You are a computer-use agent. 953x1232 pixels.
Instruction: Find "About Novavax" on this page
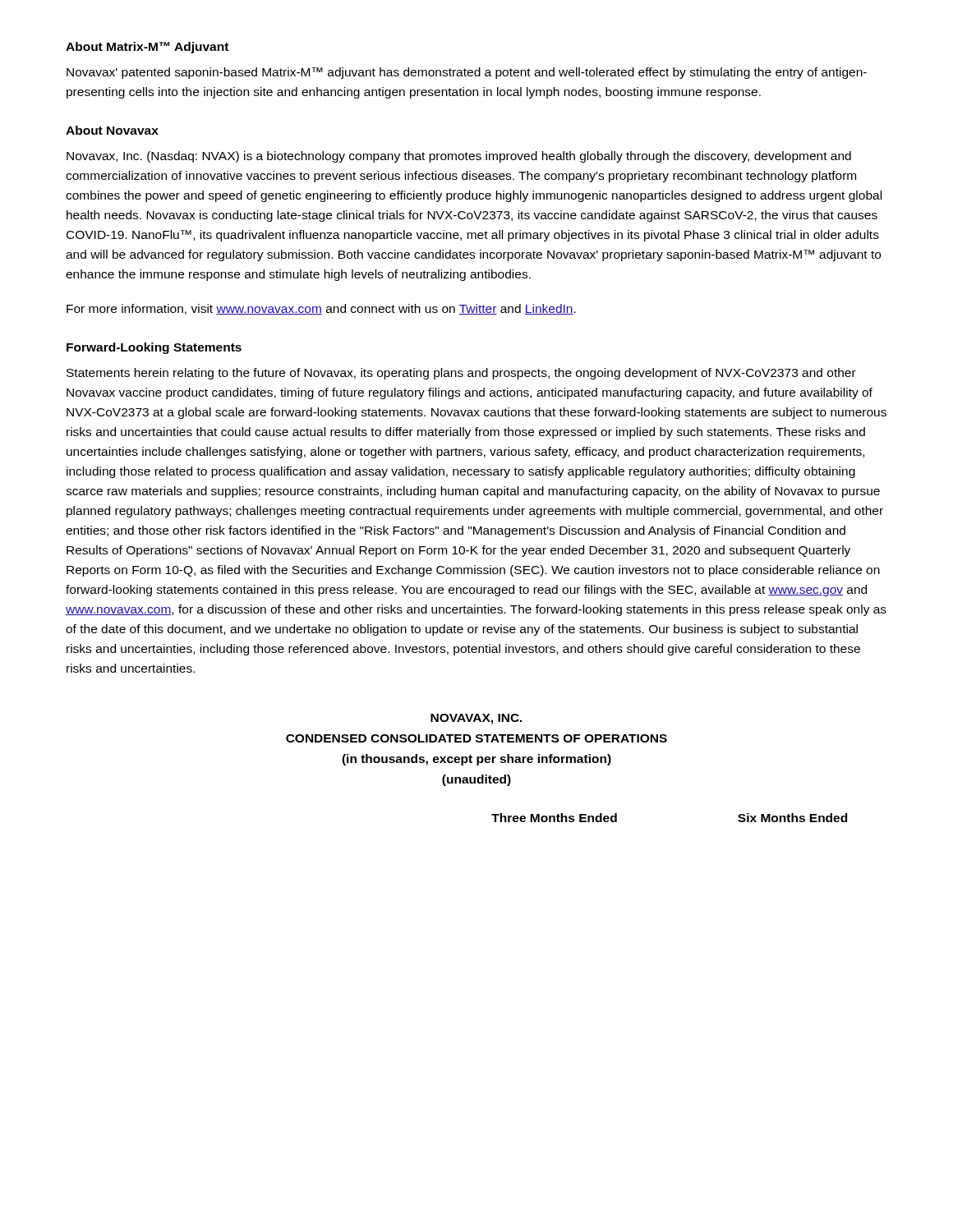(112, 130)
